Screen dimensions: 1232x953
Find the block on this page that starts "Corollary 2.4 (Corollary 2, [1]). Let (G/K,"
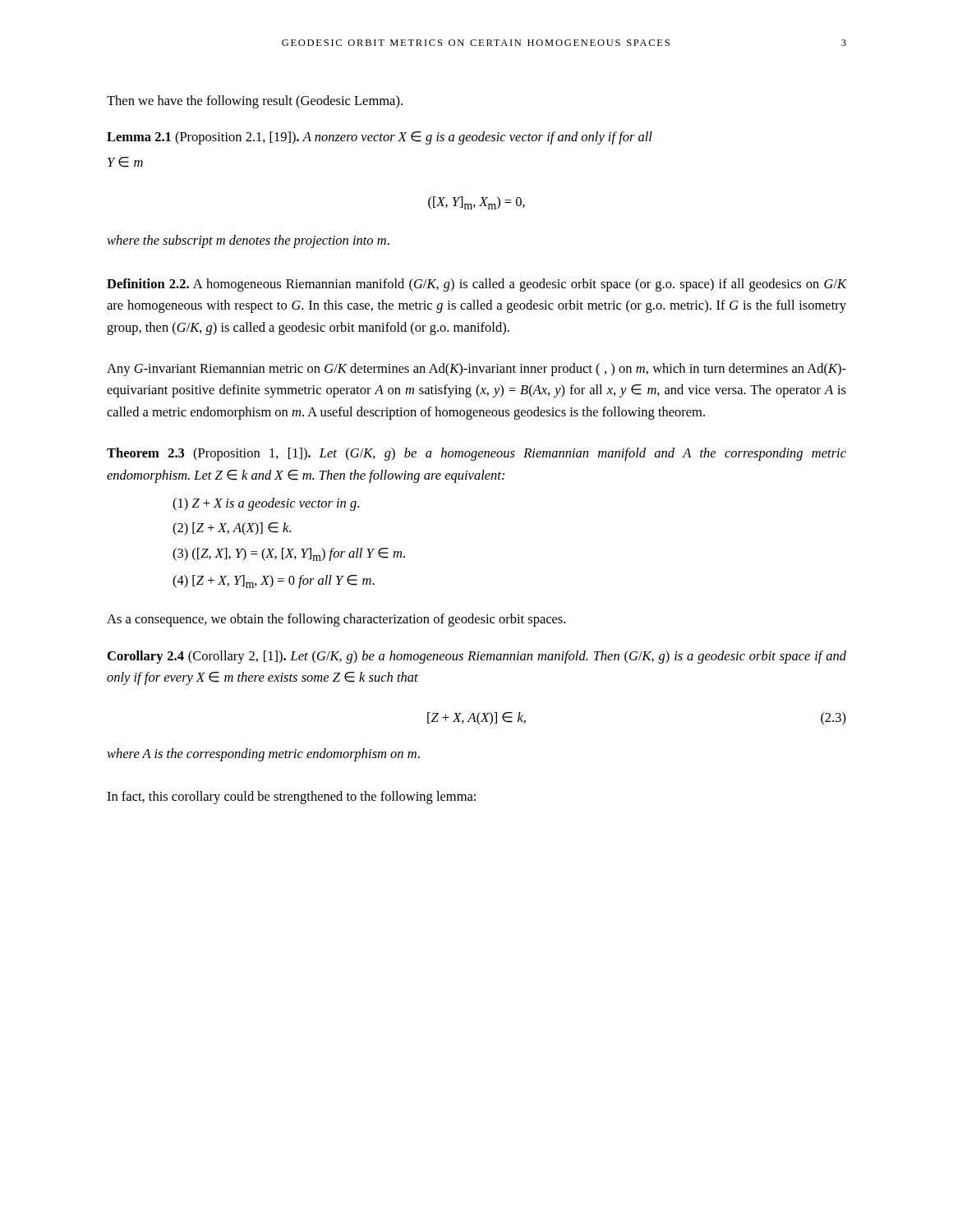pyautogui.click(x=476, y=666)
